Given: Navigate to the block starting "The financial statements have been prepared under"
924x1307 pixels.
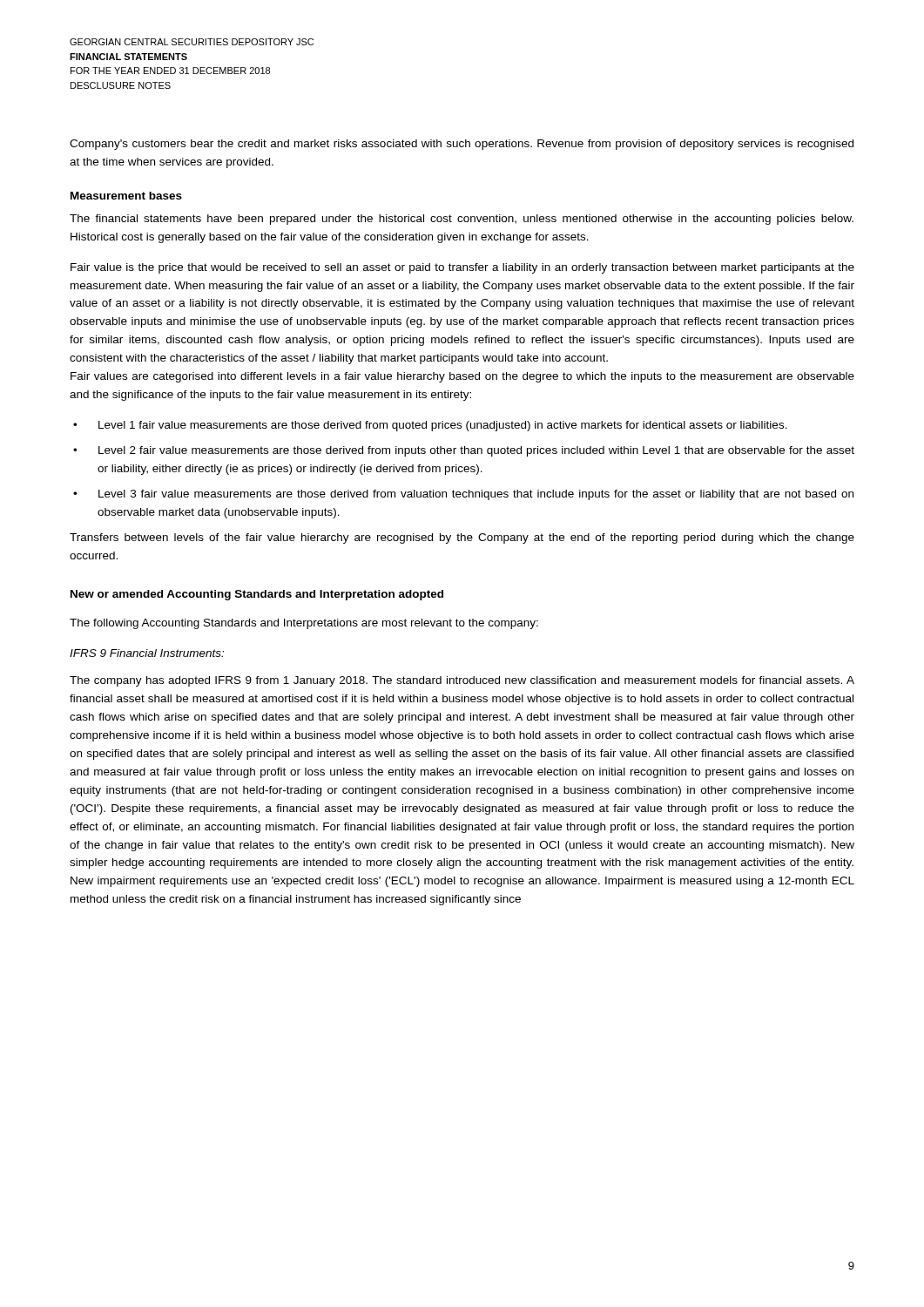Looking at the screenshot, I should click(462, 227).
